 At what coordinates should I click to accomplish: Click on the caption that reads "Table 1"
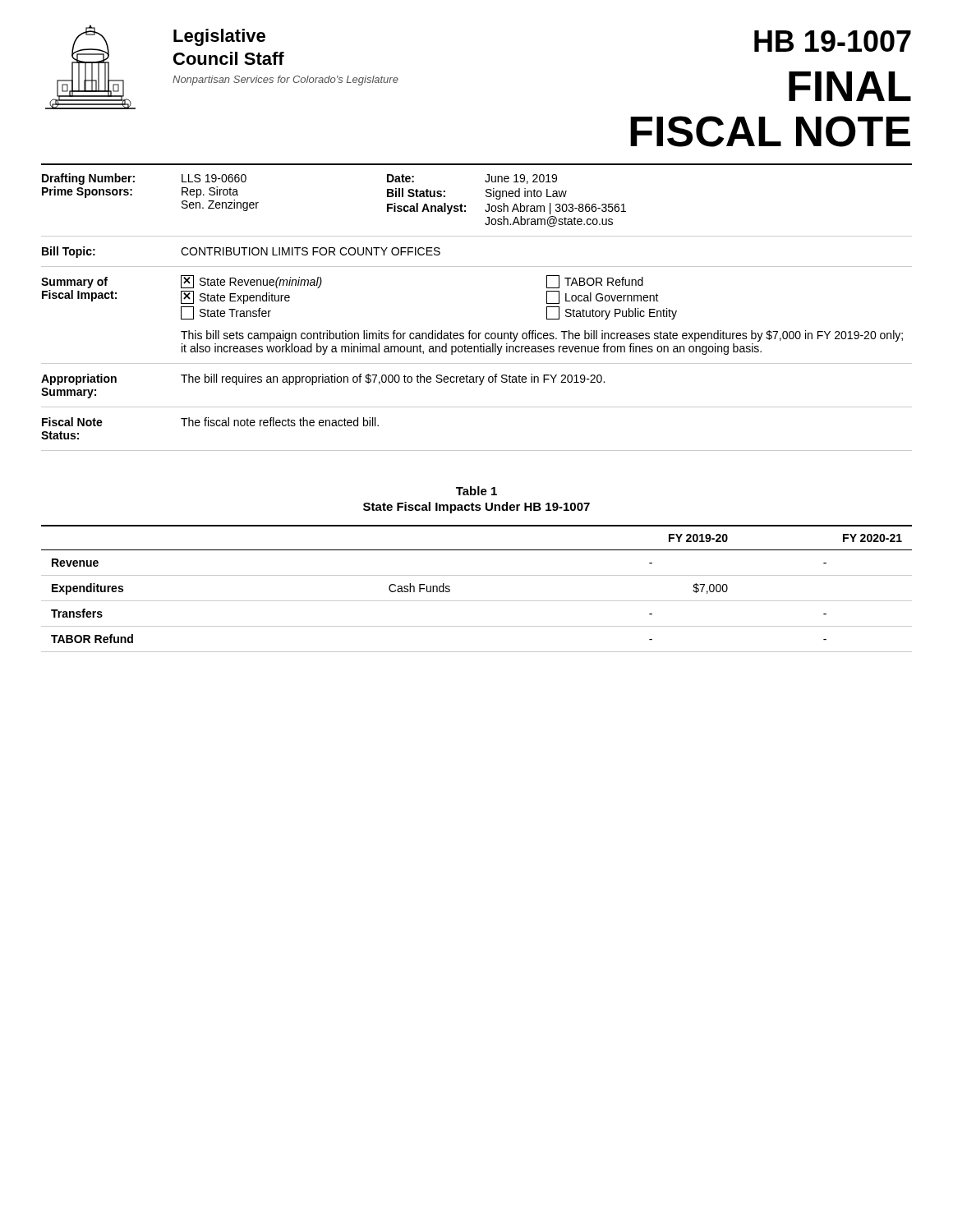(476, 491)
